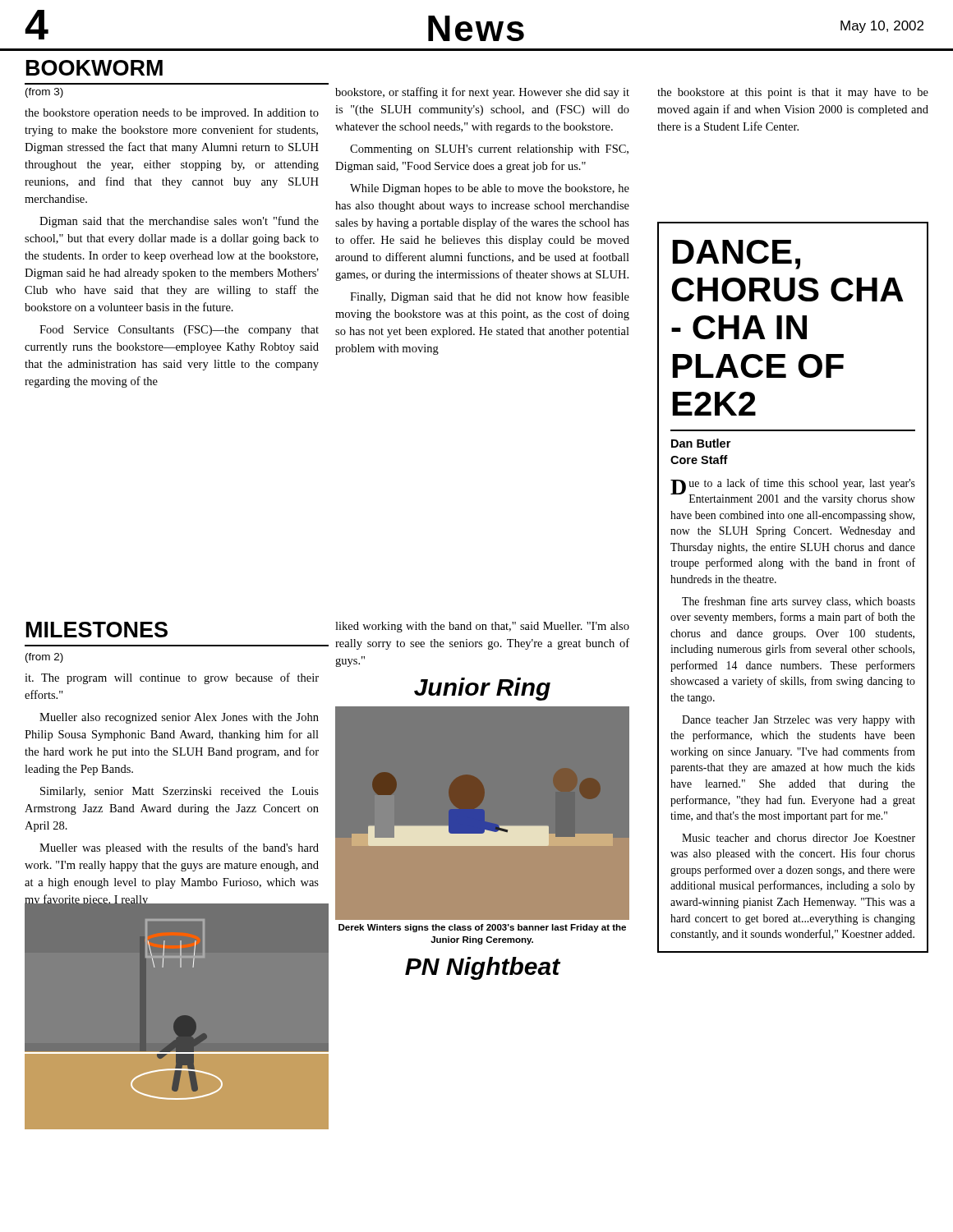Screen dimensions: 1232x953
Task: Select the text block that says "Due to a lack of time this"
Action: point(793,709)
